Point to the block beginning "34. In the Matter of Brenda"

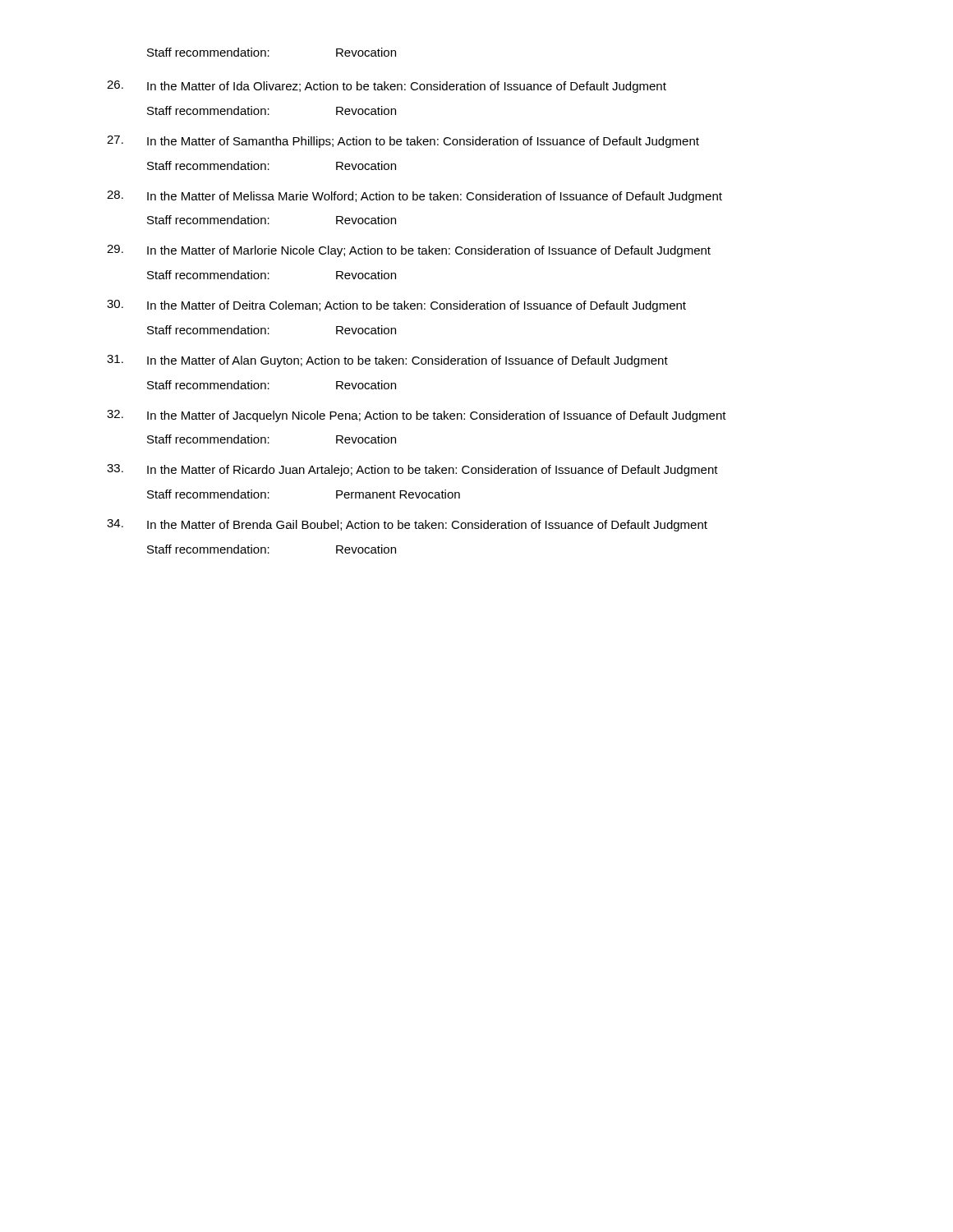[x=460, y=525]
